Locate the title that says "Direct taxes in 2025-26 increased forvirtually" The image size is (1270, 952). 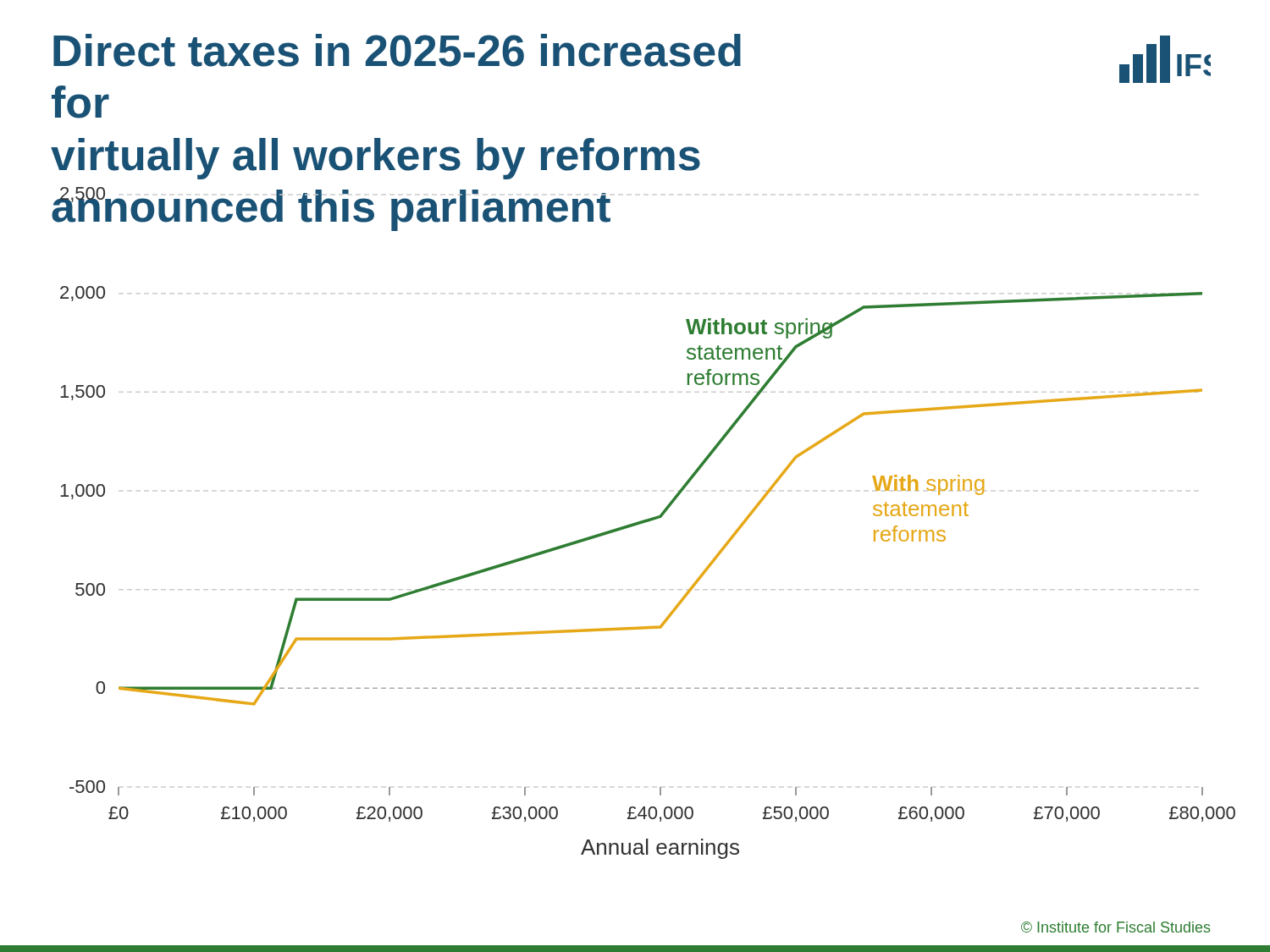coord(398,129)
